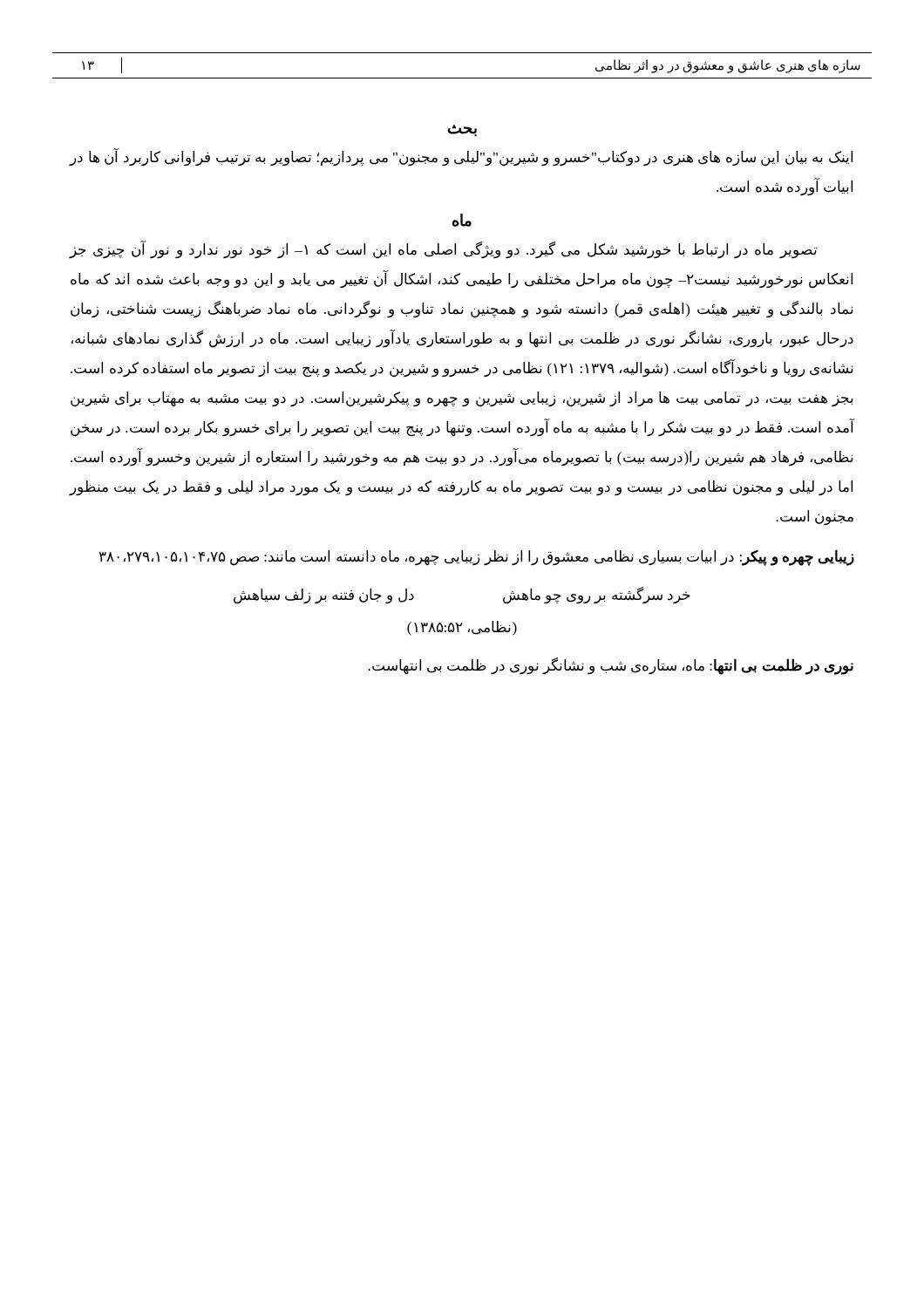Locate the text "(نظامی، ۱۳۸۵:۵۲)"
924x1308 pixels.
tap(462, 628)
